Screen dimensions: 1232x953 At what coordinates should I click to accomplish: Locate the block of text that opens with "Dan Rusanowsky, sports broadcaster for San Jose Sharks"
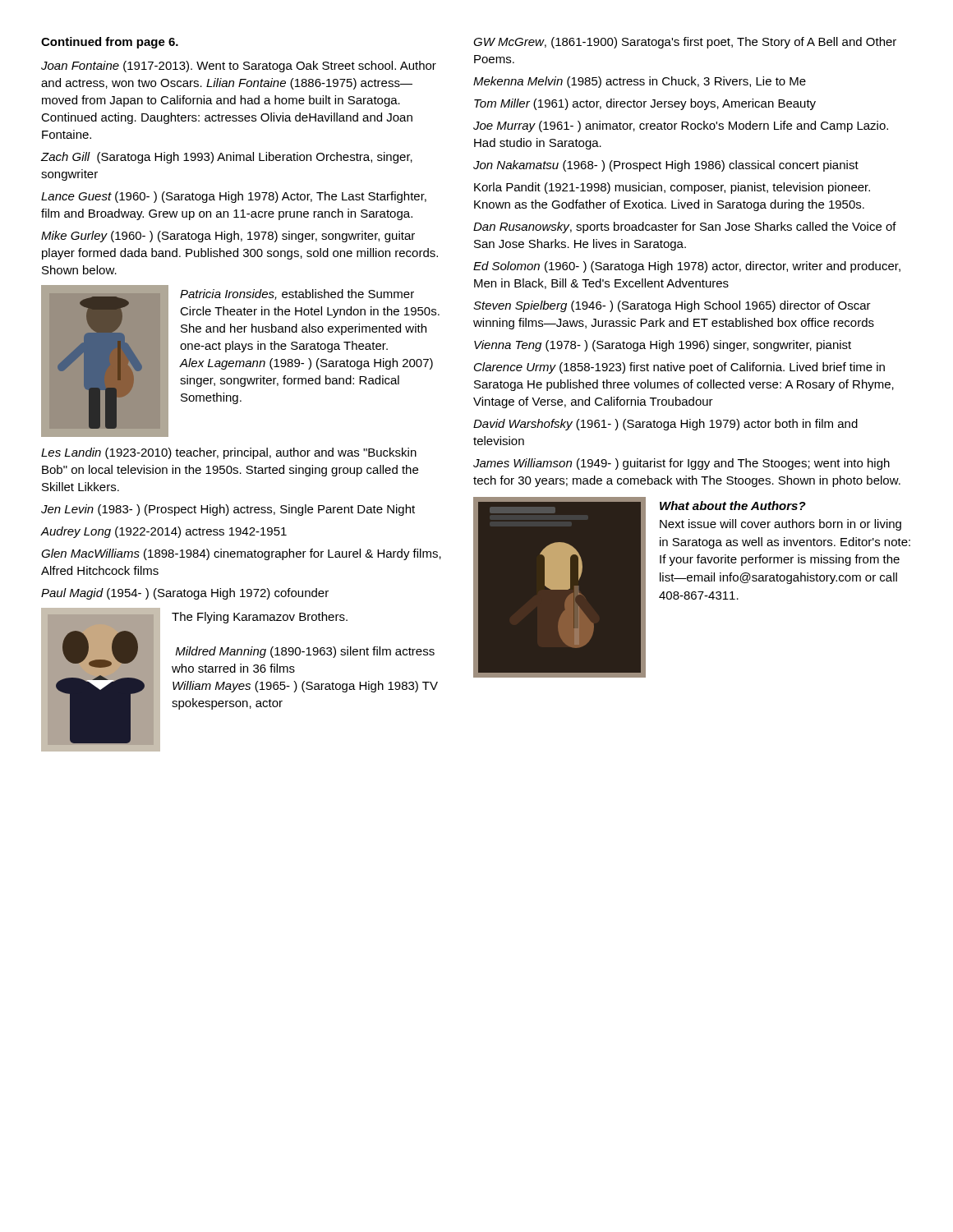[685, 235]
